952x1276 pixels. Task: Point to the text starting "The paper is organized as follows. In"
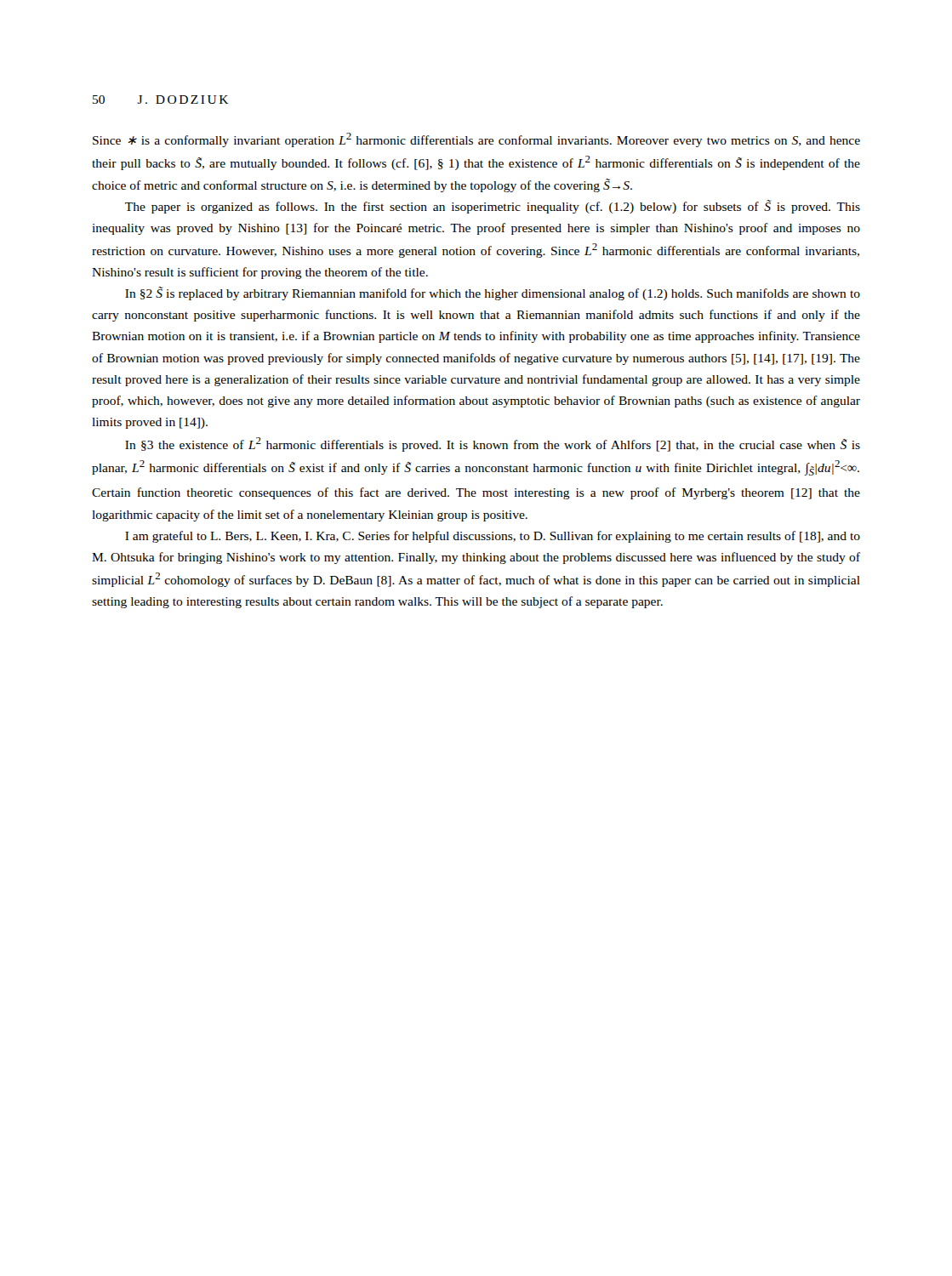click(x=476, y=239)
